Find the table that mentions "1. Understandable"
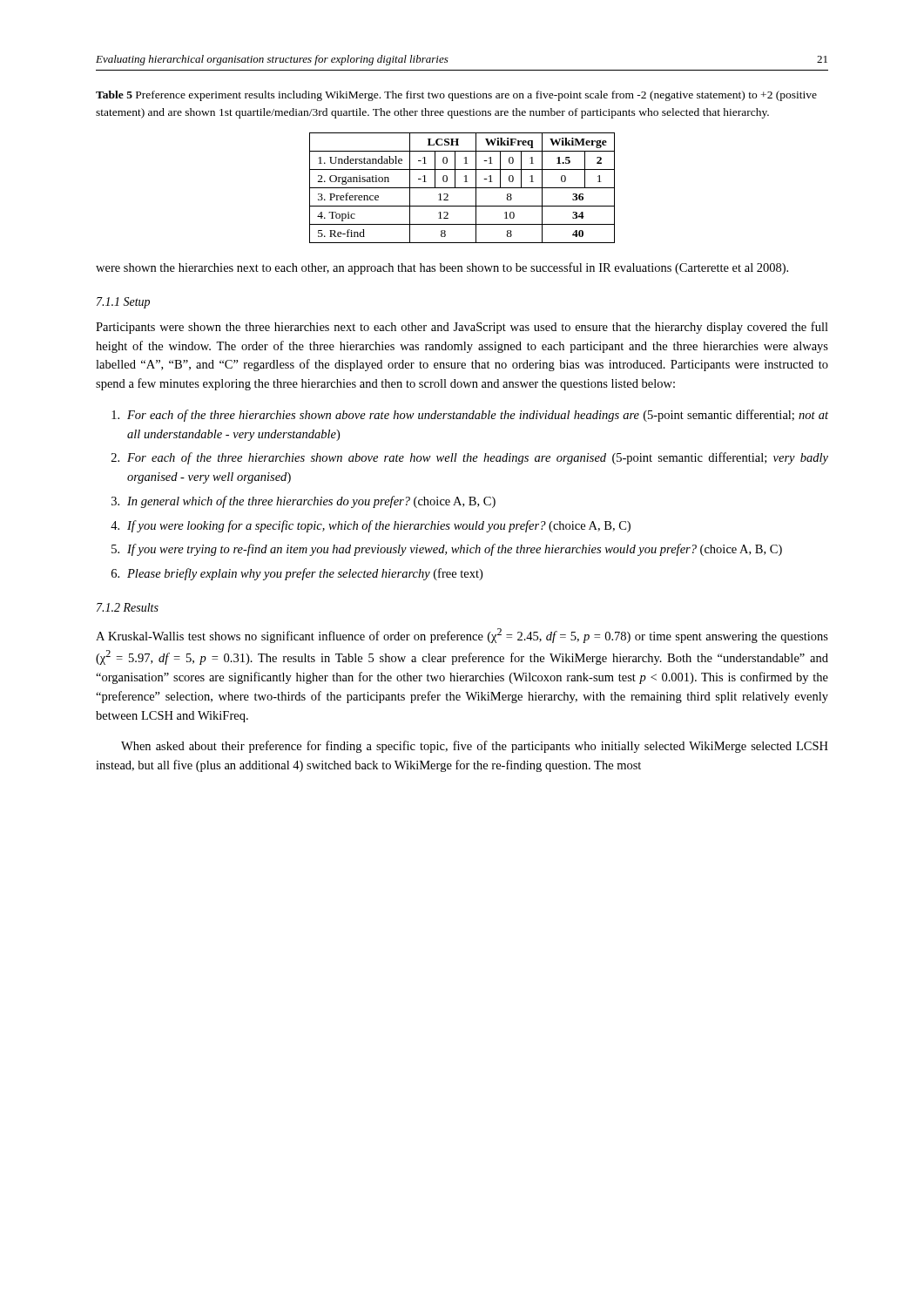This screenshot has width=924, height=1307. tap(462, 188)
